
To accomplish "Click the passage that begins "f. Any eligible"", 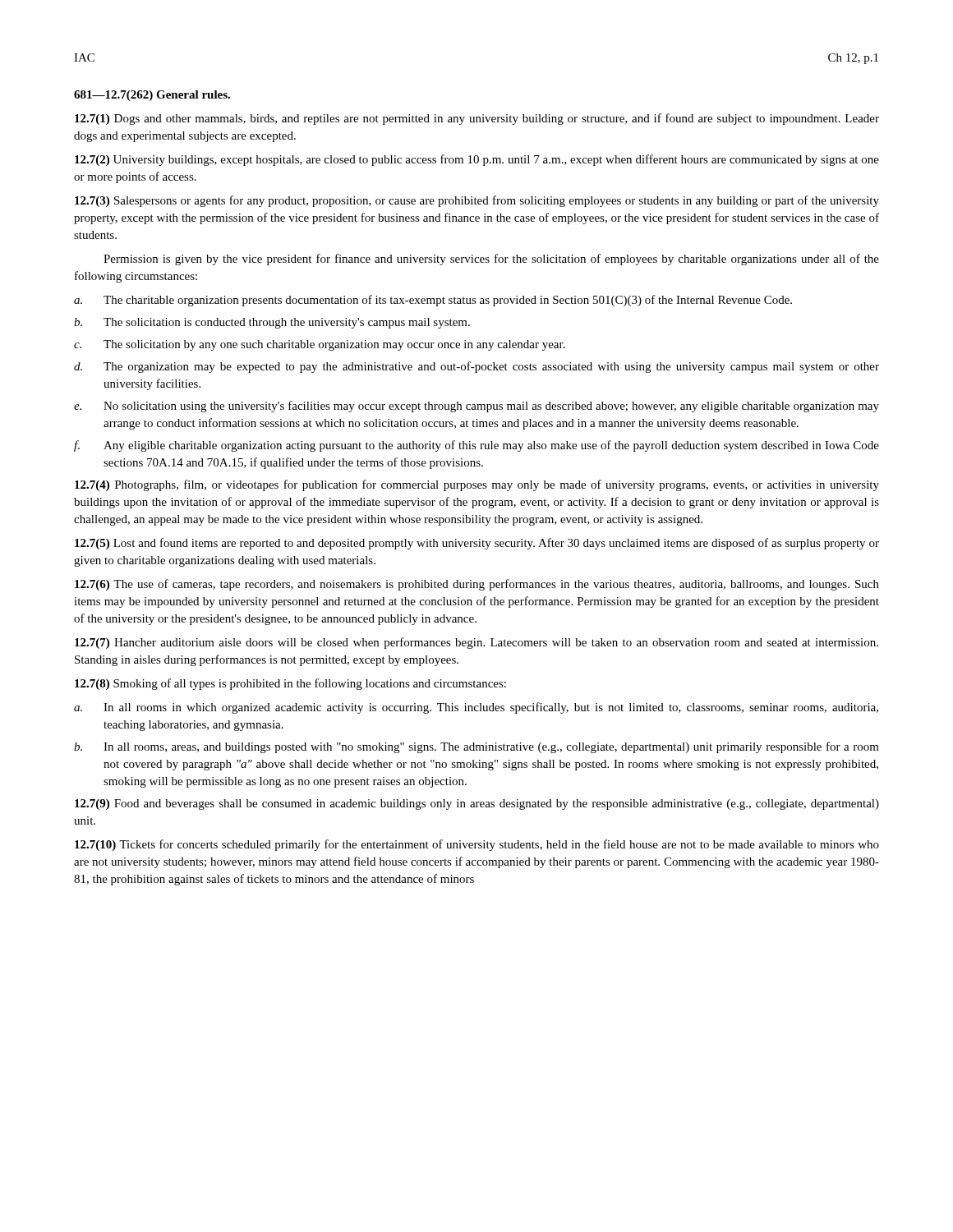I will coord(476,454).
